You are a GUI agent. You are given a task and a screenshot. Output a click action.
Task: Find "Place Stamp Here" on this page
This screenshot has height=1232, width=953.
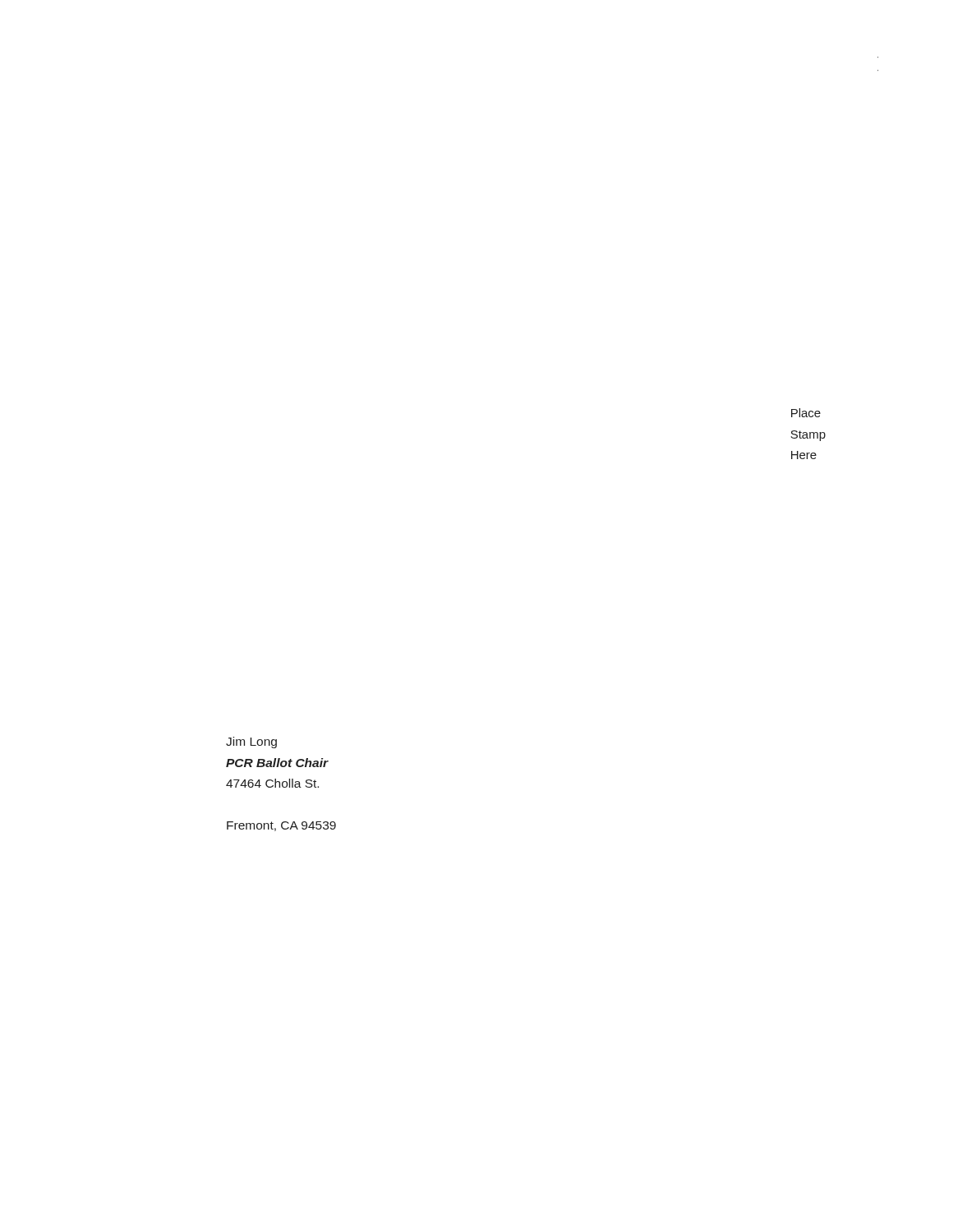808,434
